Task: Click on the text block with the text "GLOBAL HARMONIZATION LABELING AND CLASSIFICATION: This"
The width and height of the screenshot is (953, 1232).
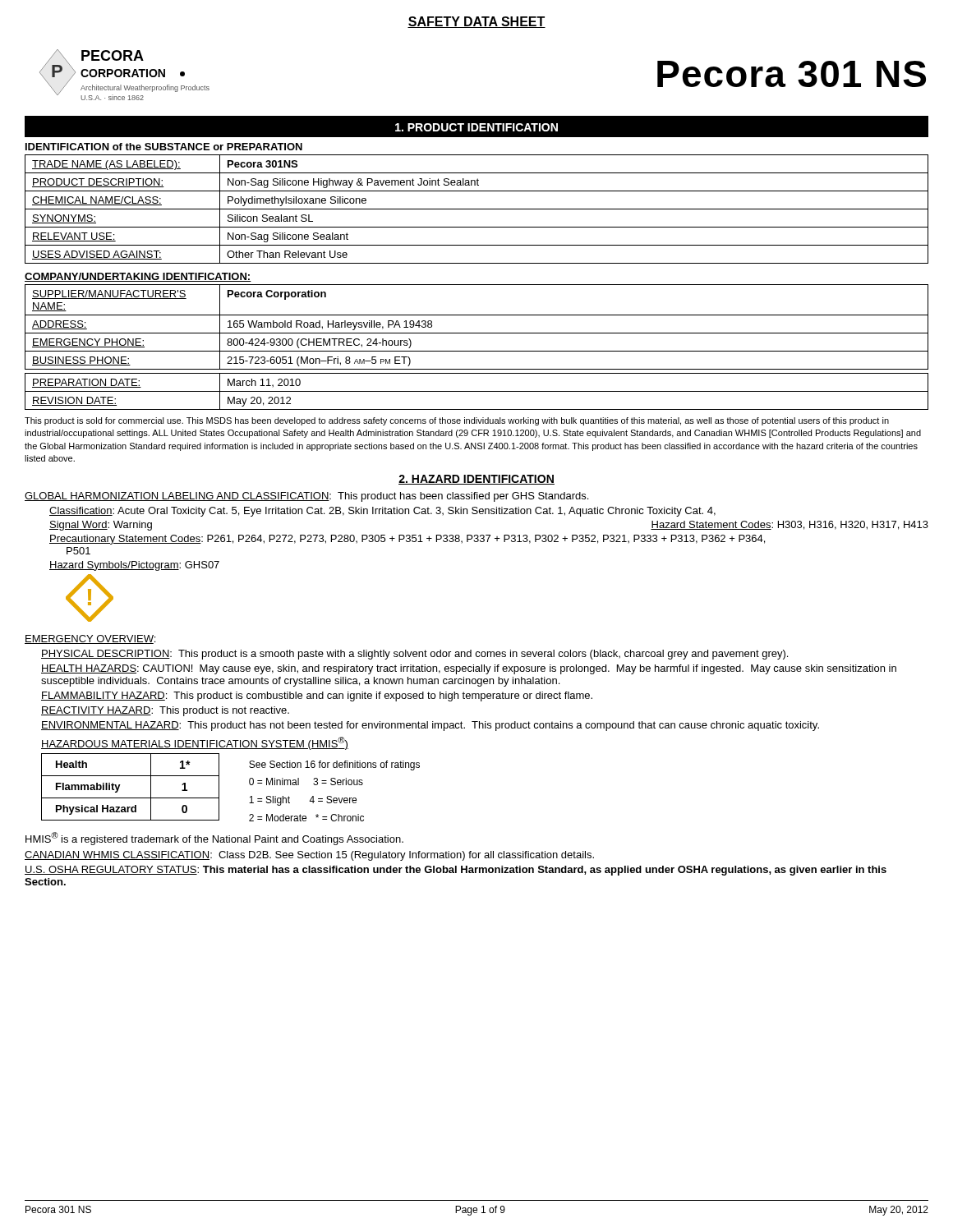Action: pyautogui.click(x=307, y=495)
